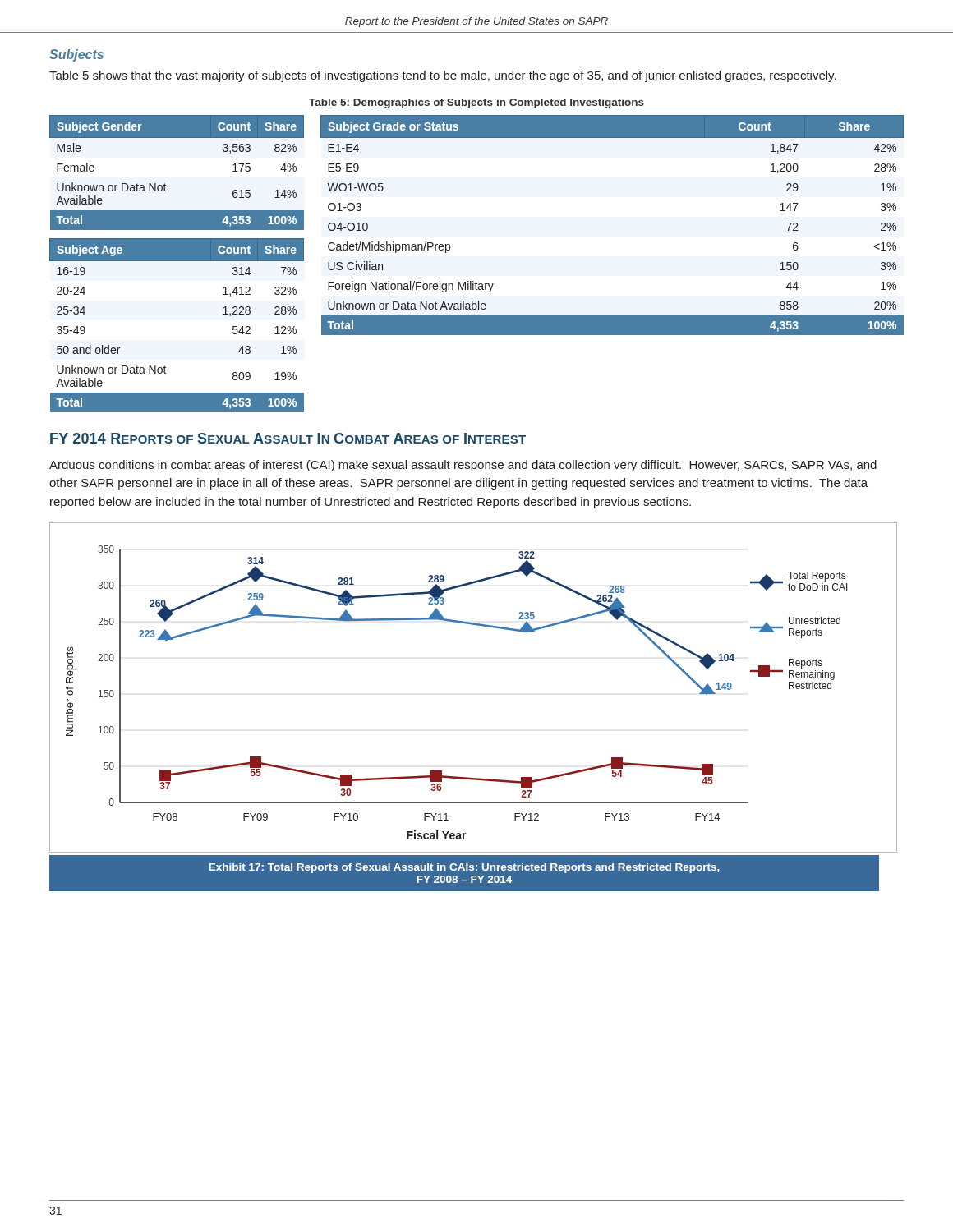This screenshot has width=953, height=1232.
Task: Locate the line chart
Action: [x=476, y=707]
